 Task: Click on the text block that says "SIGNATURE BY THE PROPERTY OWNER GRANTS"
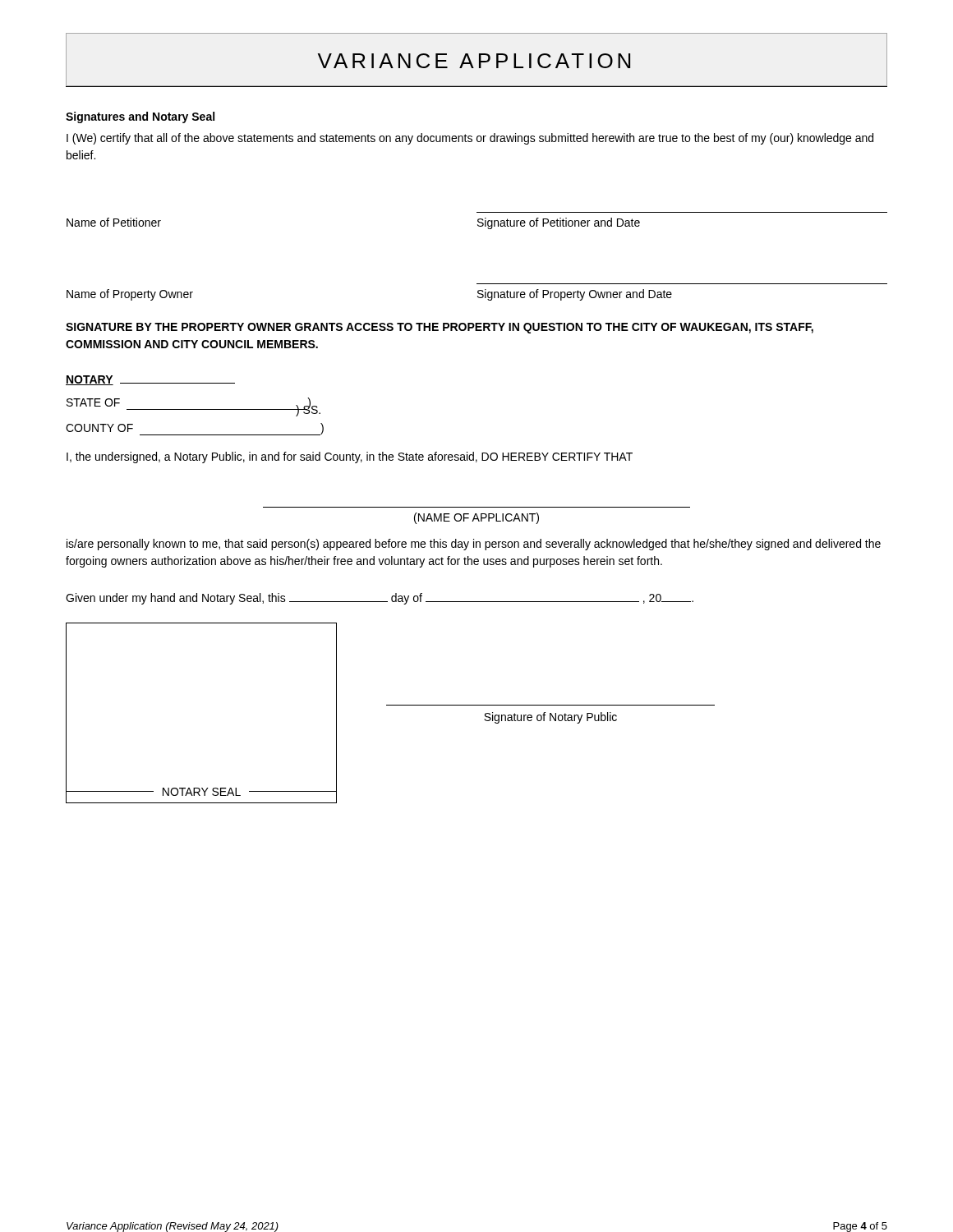point(440,336)
